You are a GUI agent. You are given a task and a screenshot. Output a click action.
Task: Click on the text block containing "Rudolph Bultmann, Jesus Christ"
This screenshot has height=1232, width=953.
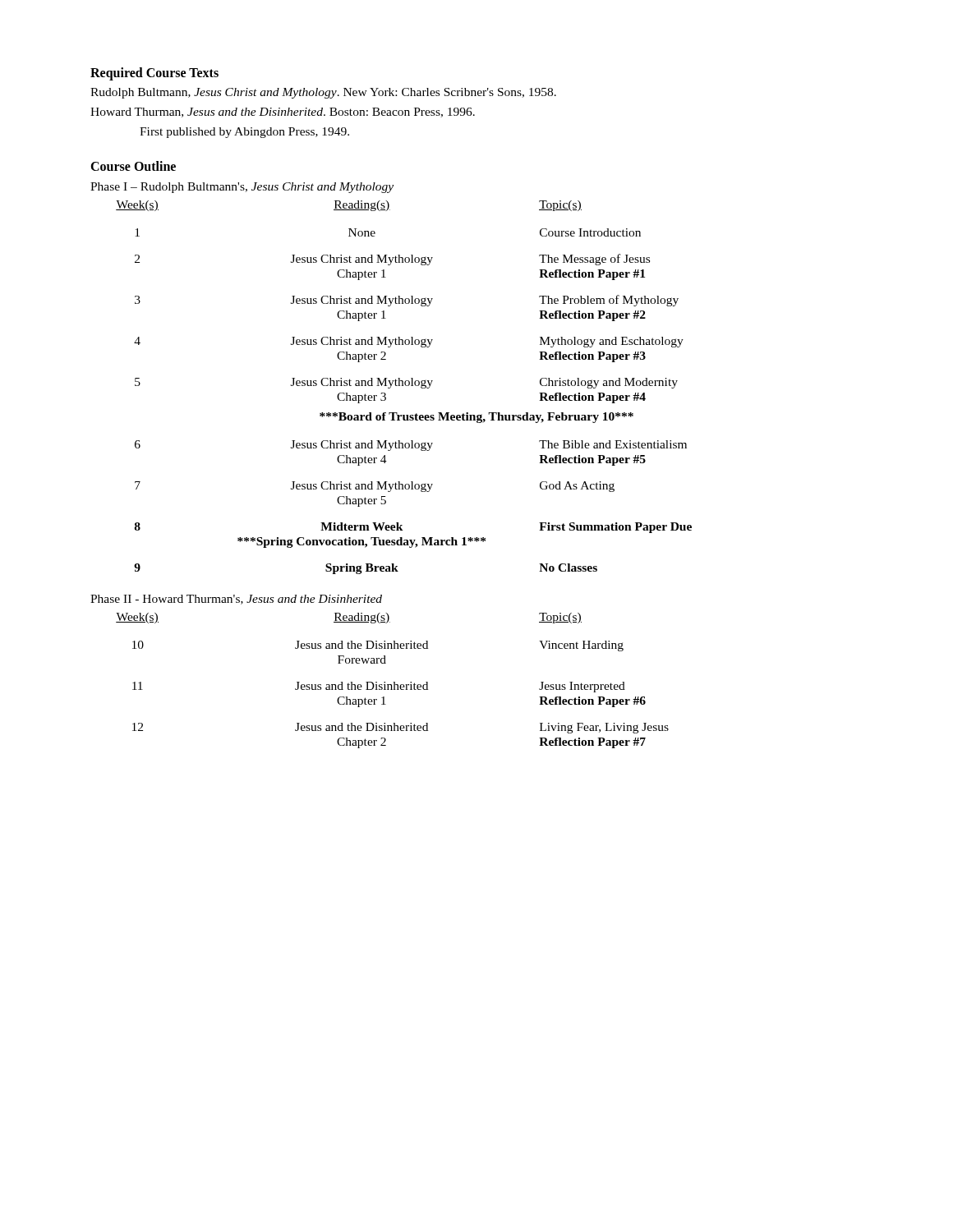[324, 111]
